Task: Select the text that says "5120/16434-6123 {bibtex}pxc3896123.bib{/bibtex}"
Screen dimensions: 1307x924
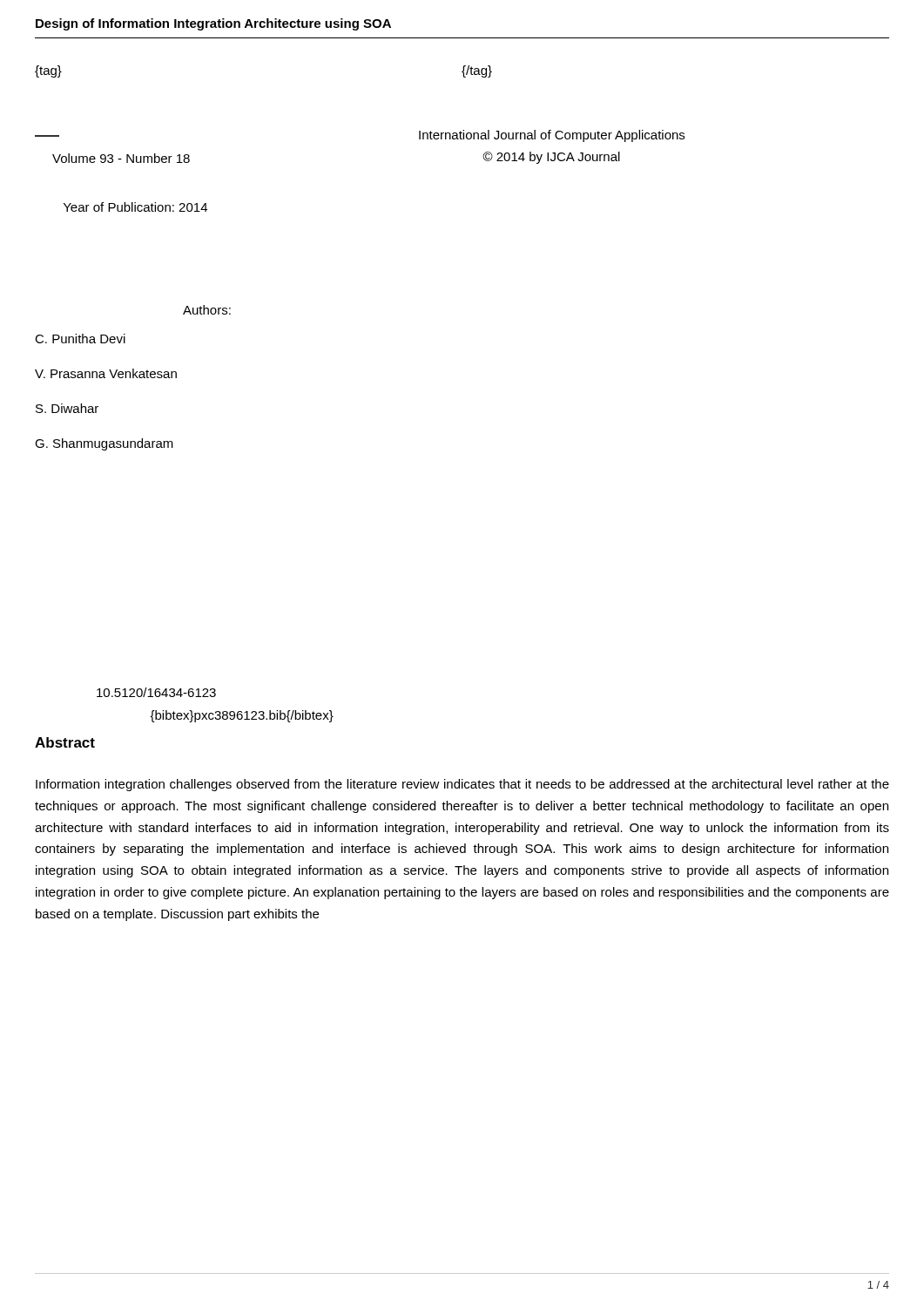Action: click(215, 703)
